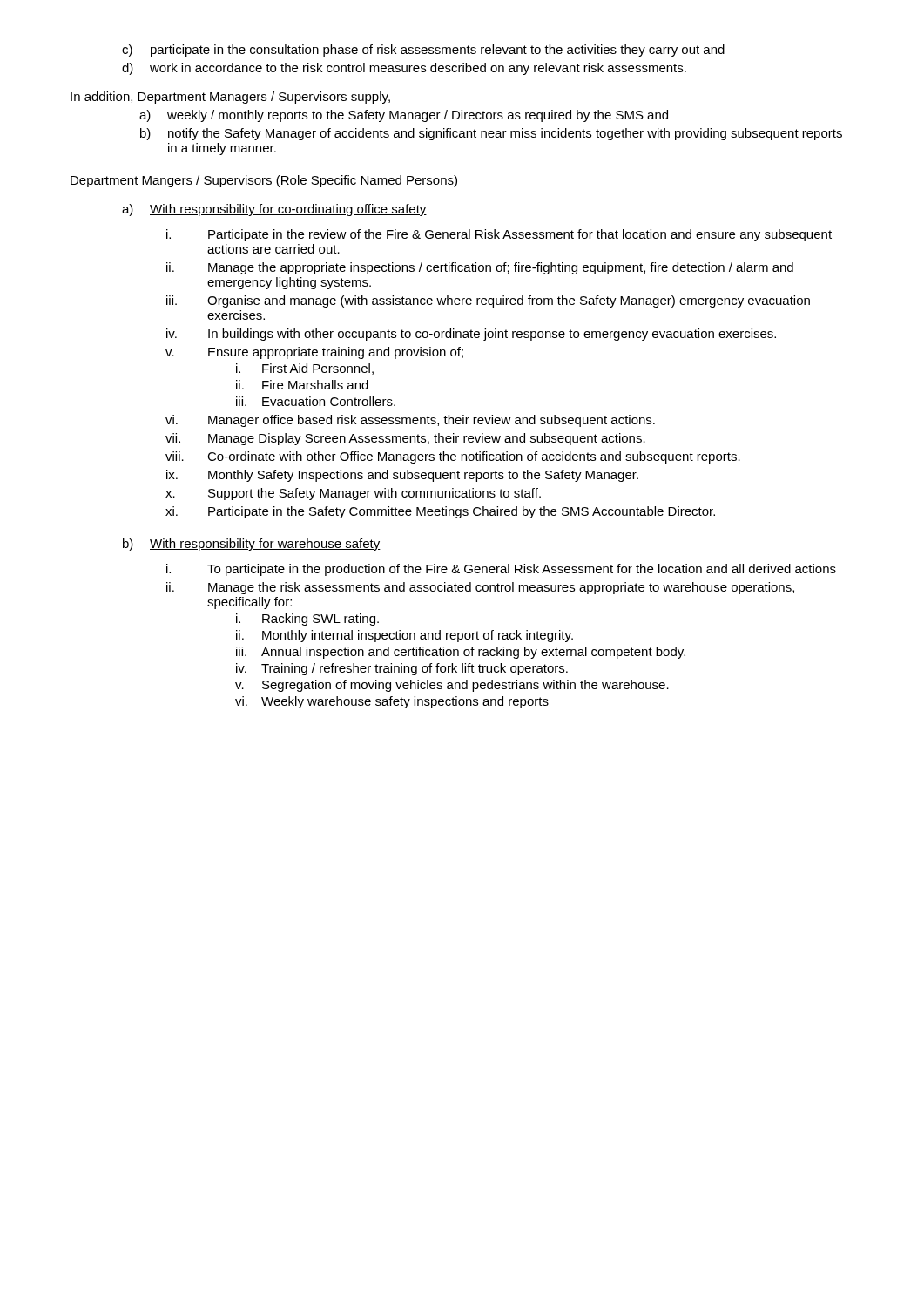924x1307 pixels.
Task: Click on the region starting "ii. Manage the appropriate"
Action: [510, 274]
